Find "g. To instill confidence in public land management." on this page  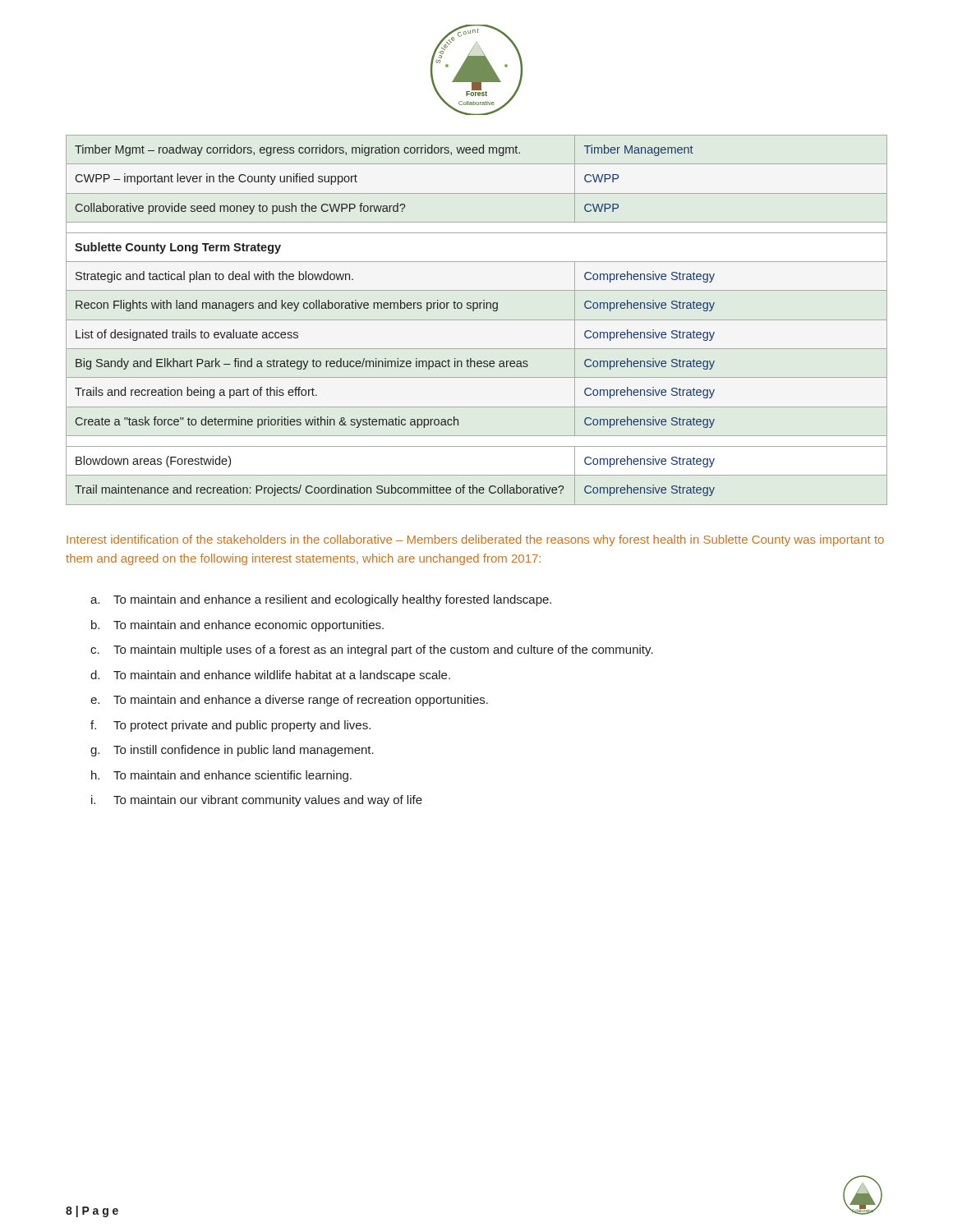click(232, 751)
